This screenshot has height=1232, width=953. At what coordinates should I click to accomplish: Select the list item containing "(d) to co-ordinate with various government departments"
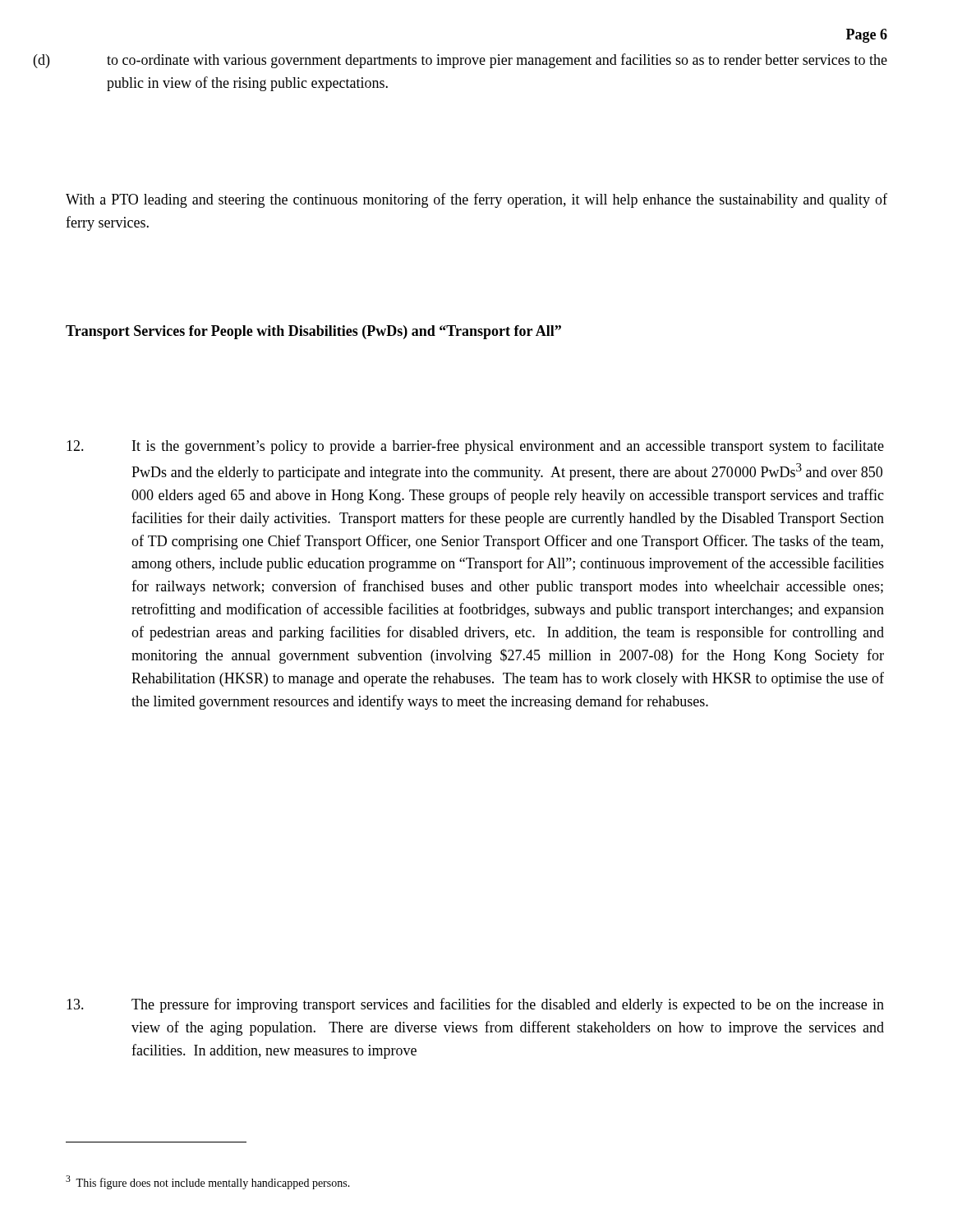coord(497,70)
